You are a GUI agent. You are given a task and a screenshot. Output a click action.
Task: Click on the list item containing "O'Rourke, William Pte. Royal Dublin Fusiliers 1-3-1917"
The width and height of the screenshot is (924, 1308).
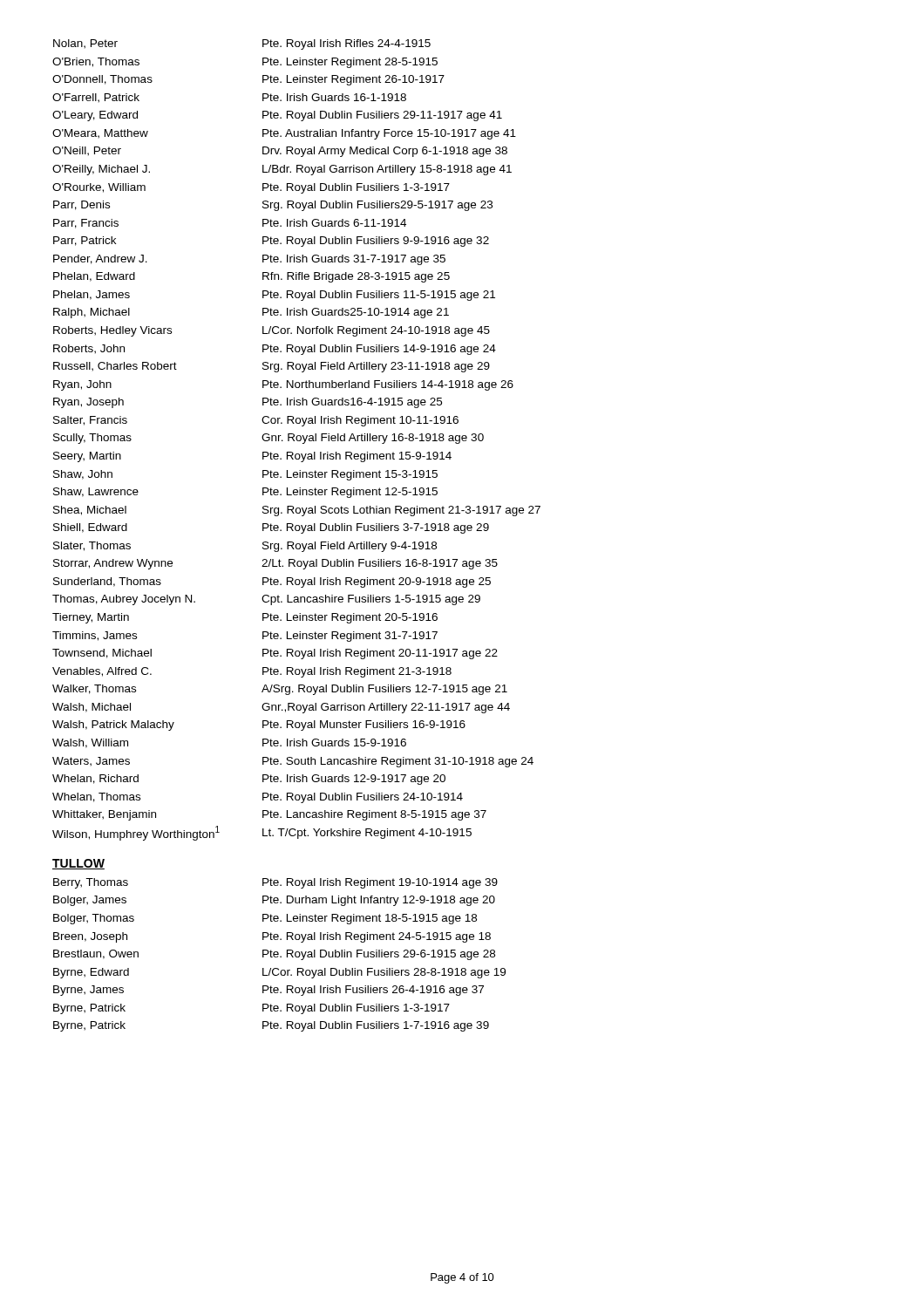tap(95, 188)
